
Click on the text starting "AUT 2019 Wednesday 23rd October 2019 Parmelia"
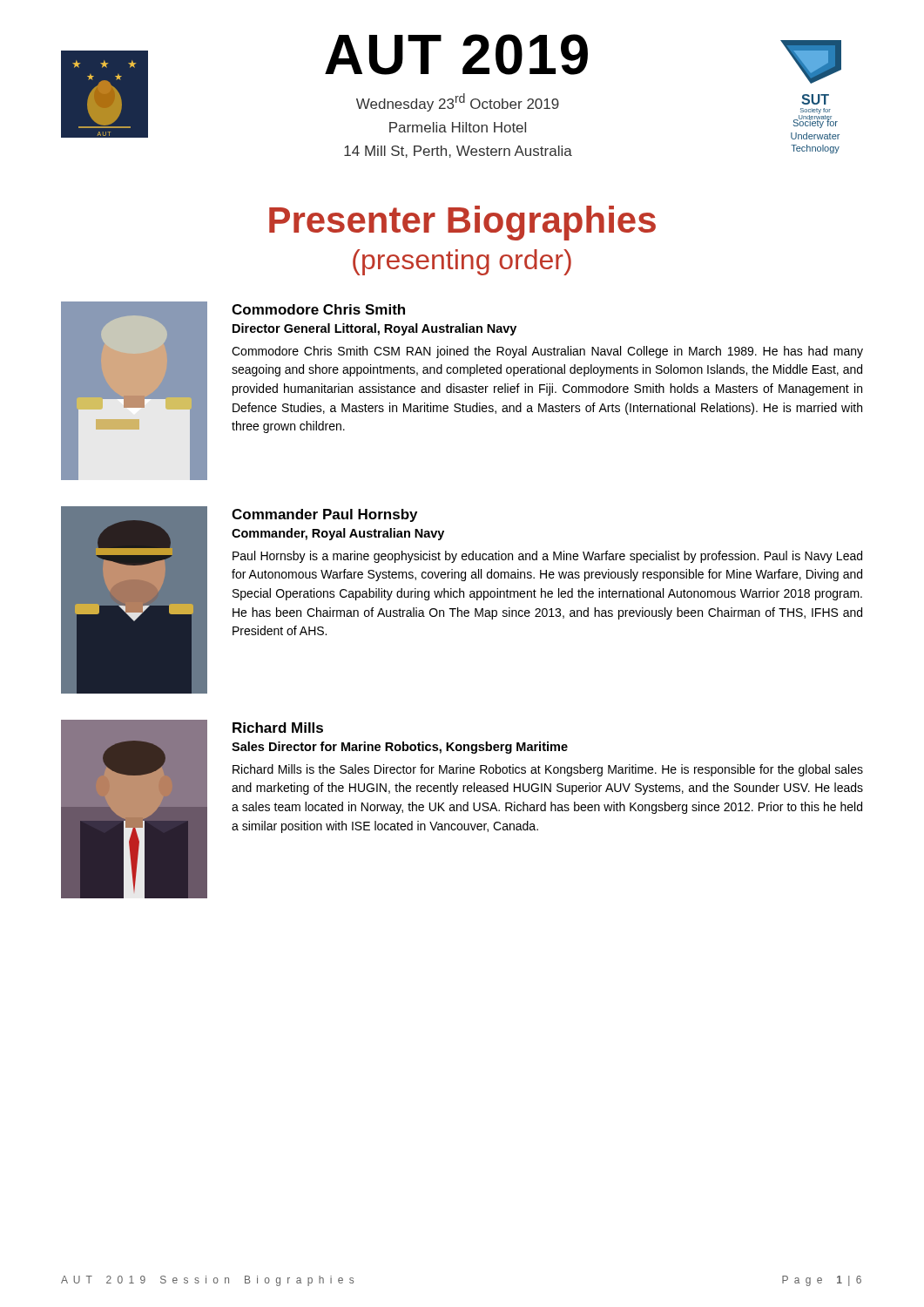[x=458, y=94]
